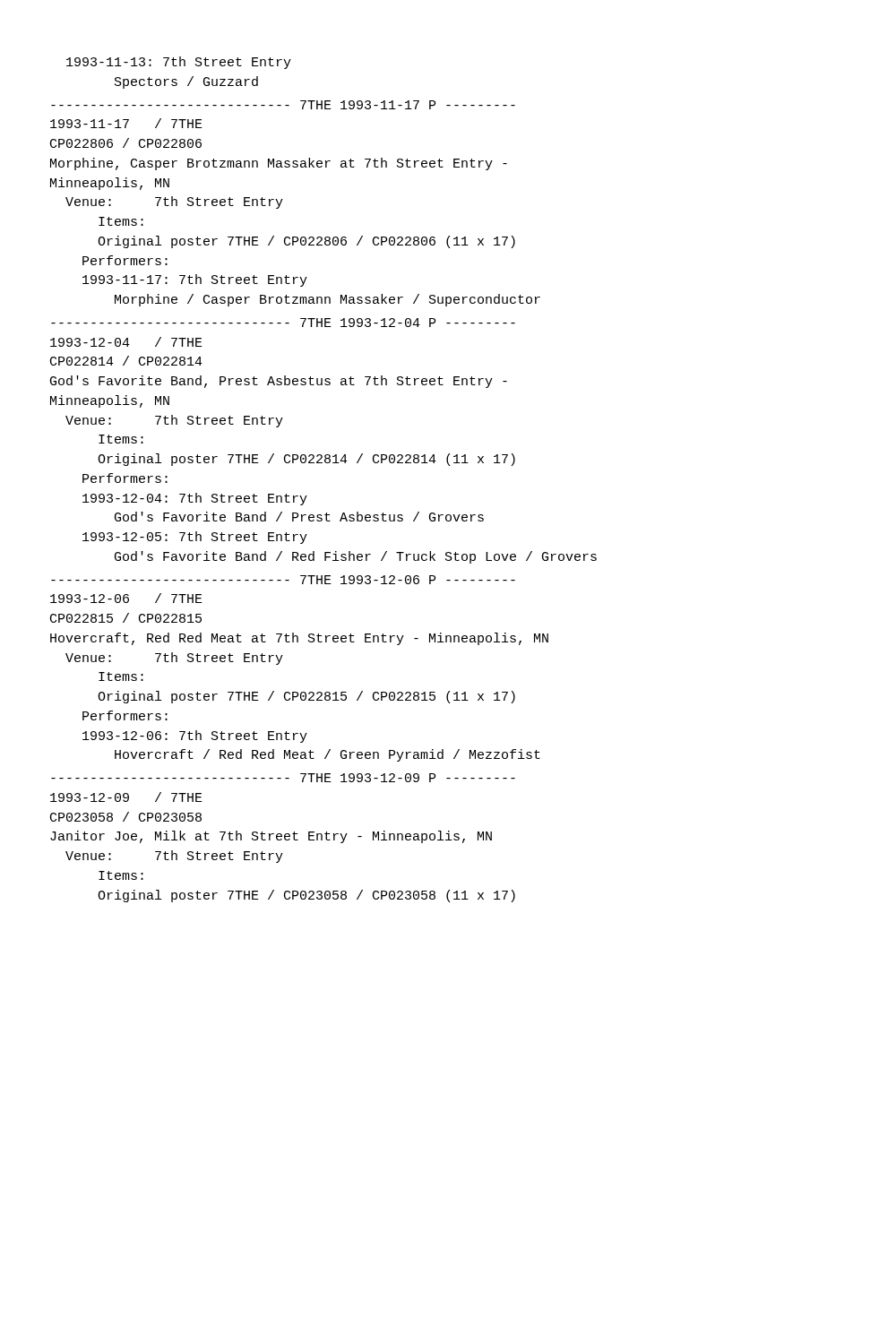Viewport: 896px width, 1344px height.
Task: Point to the region starting "1993-11-13: 7th Street Entry Spectors / Guzzard"
Action: coord(170,73)
